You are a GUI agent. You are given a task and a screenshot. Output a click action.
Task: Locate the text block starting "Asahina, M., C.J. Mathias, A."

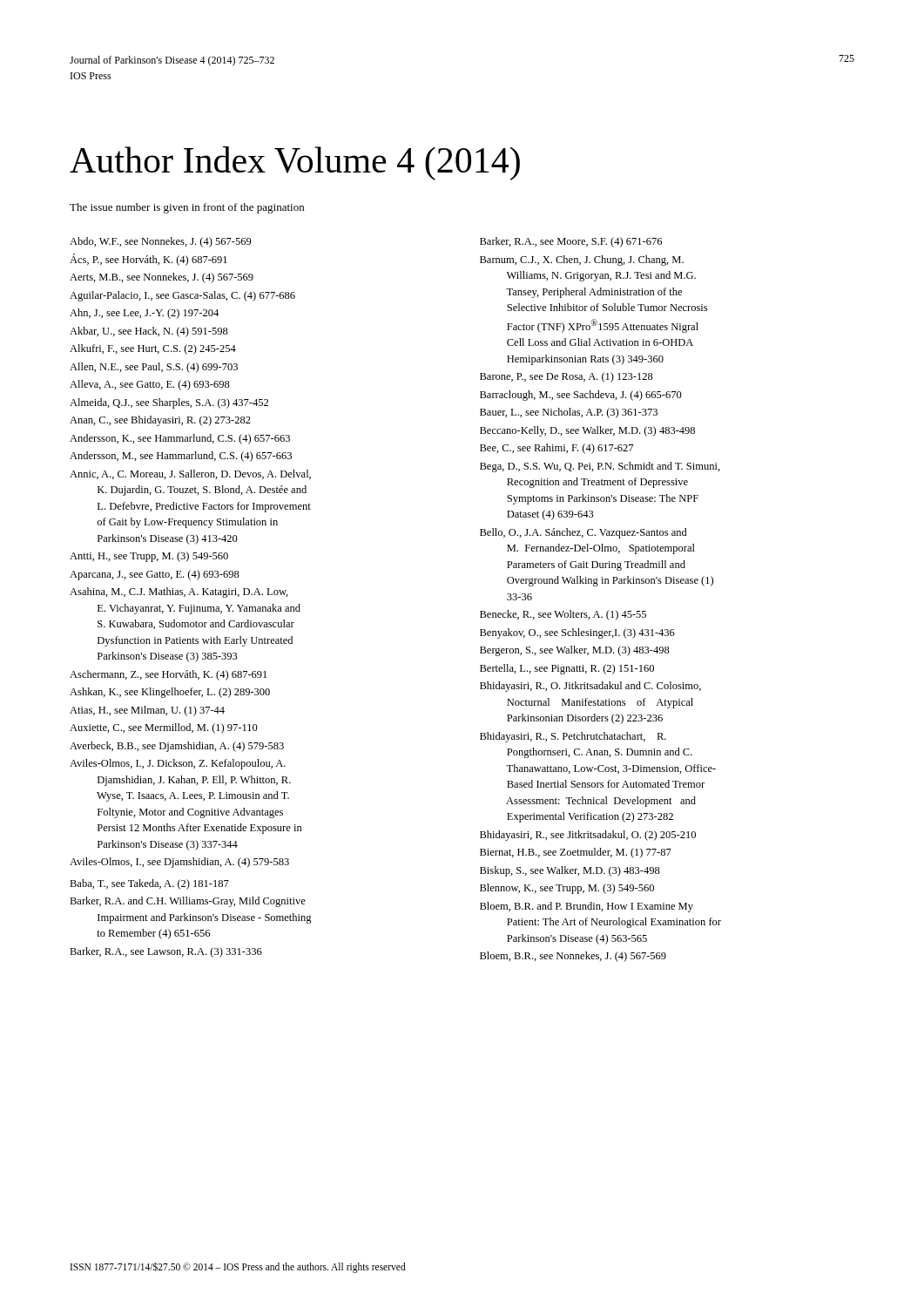[x=185, y=624]
